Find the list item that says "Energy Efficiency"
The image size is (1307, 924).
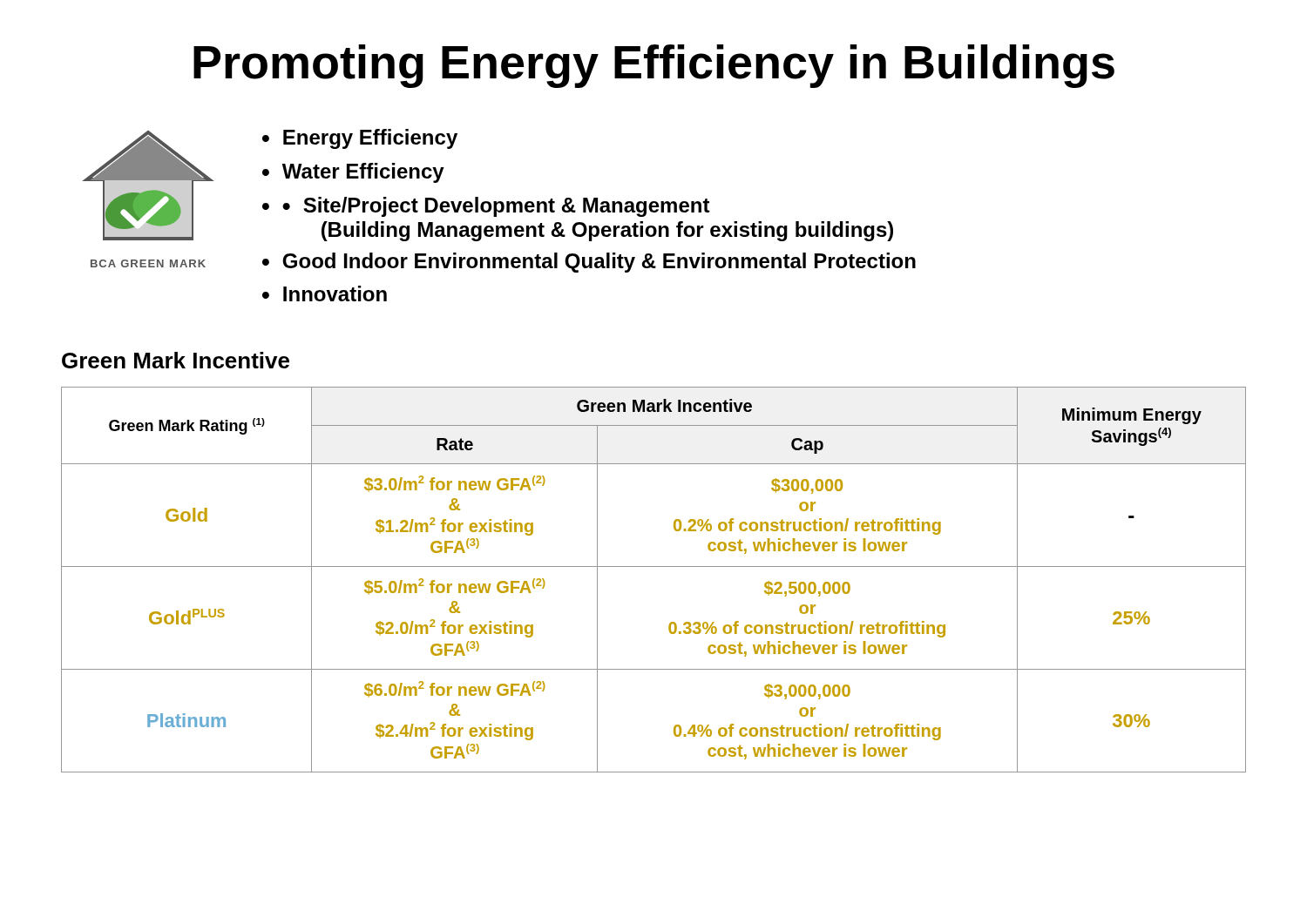pos(370,138)
